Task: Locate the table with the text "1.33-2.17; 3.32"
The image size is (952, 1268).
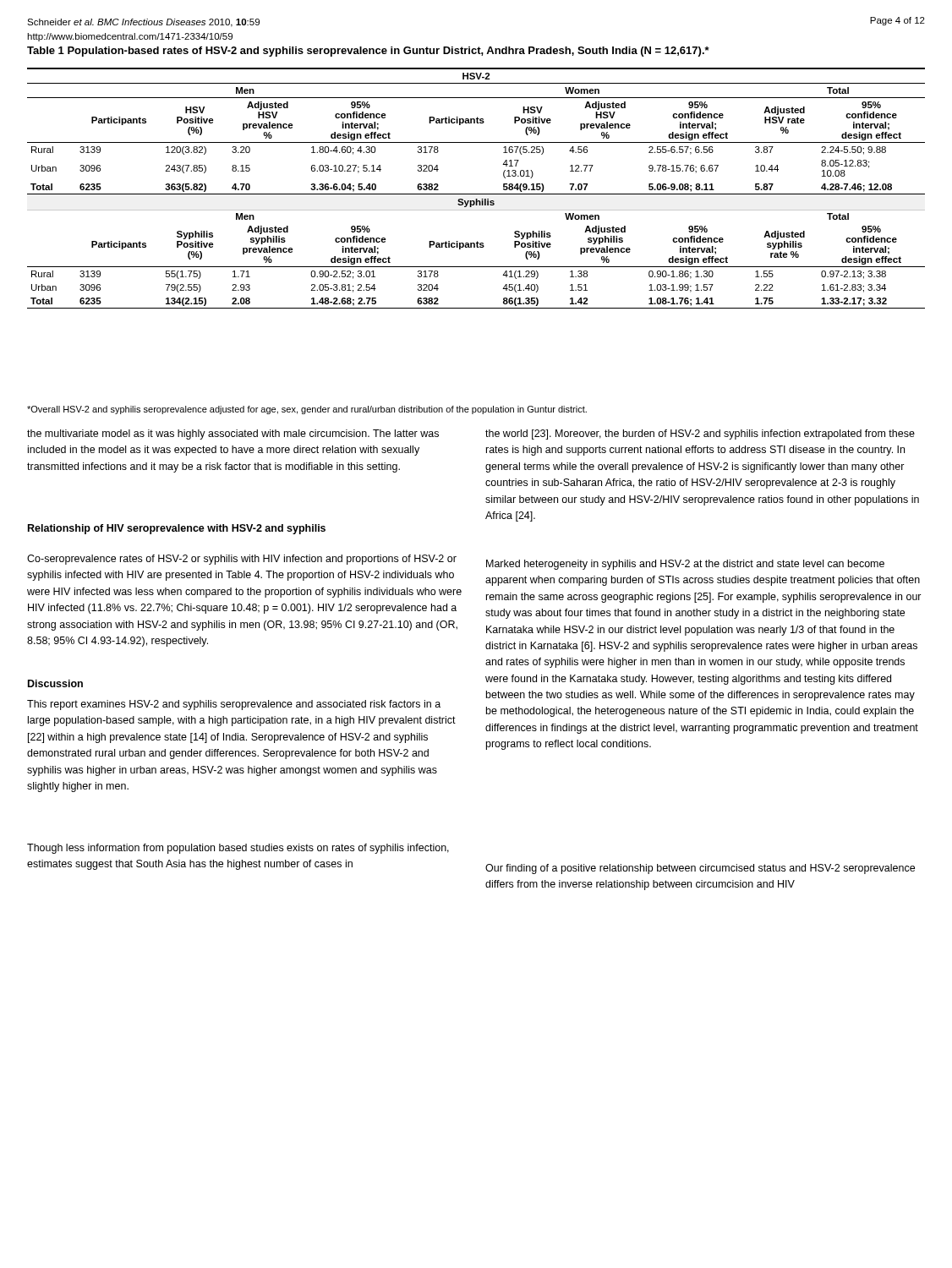Action: tap(476, 188)
